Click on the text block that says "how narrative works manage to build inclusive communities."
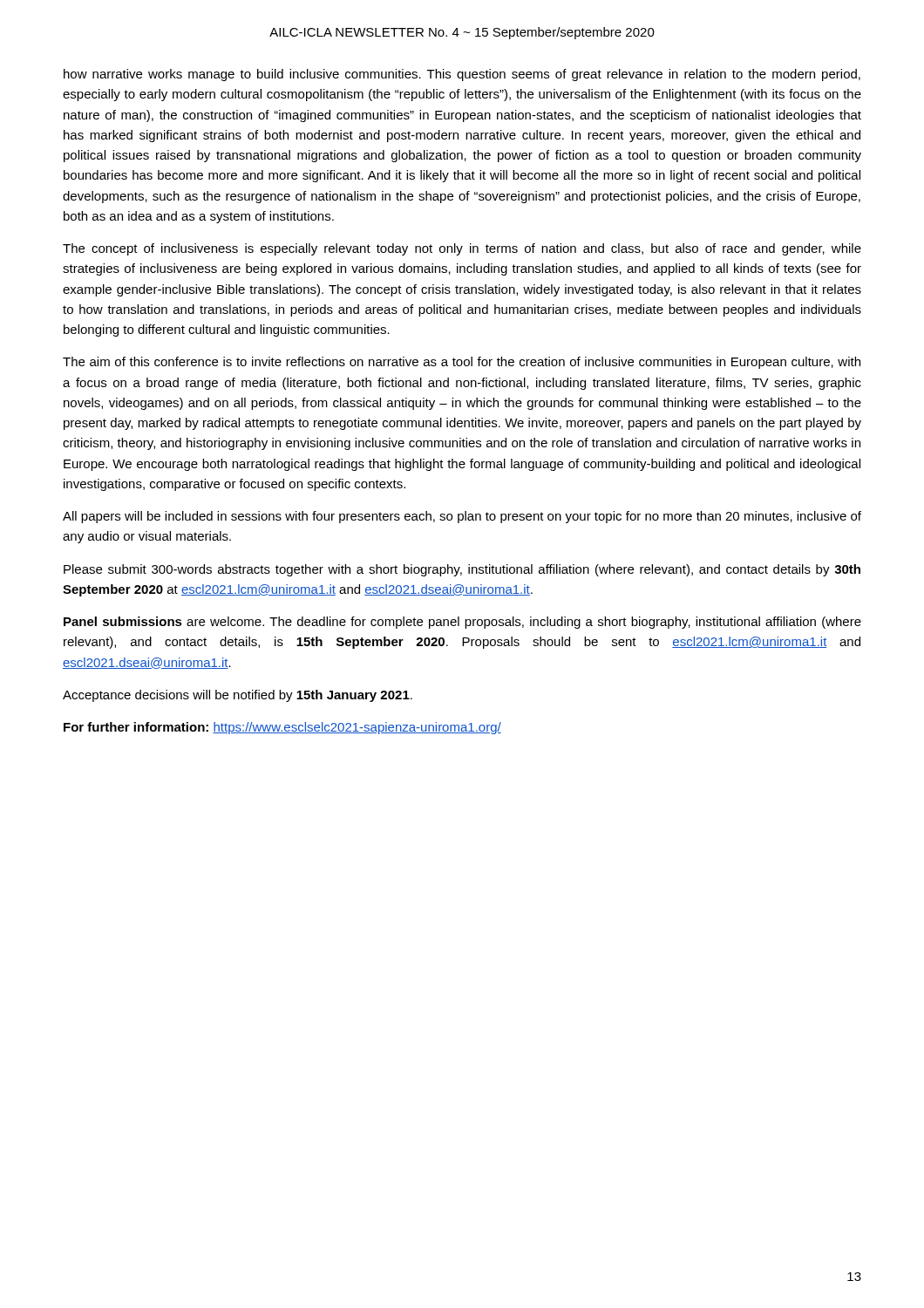Image resolution: width=924 pixels, height=1308 pixels. 462,145
